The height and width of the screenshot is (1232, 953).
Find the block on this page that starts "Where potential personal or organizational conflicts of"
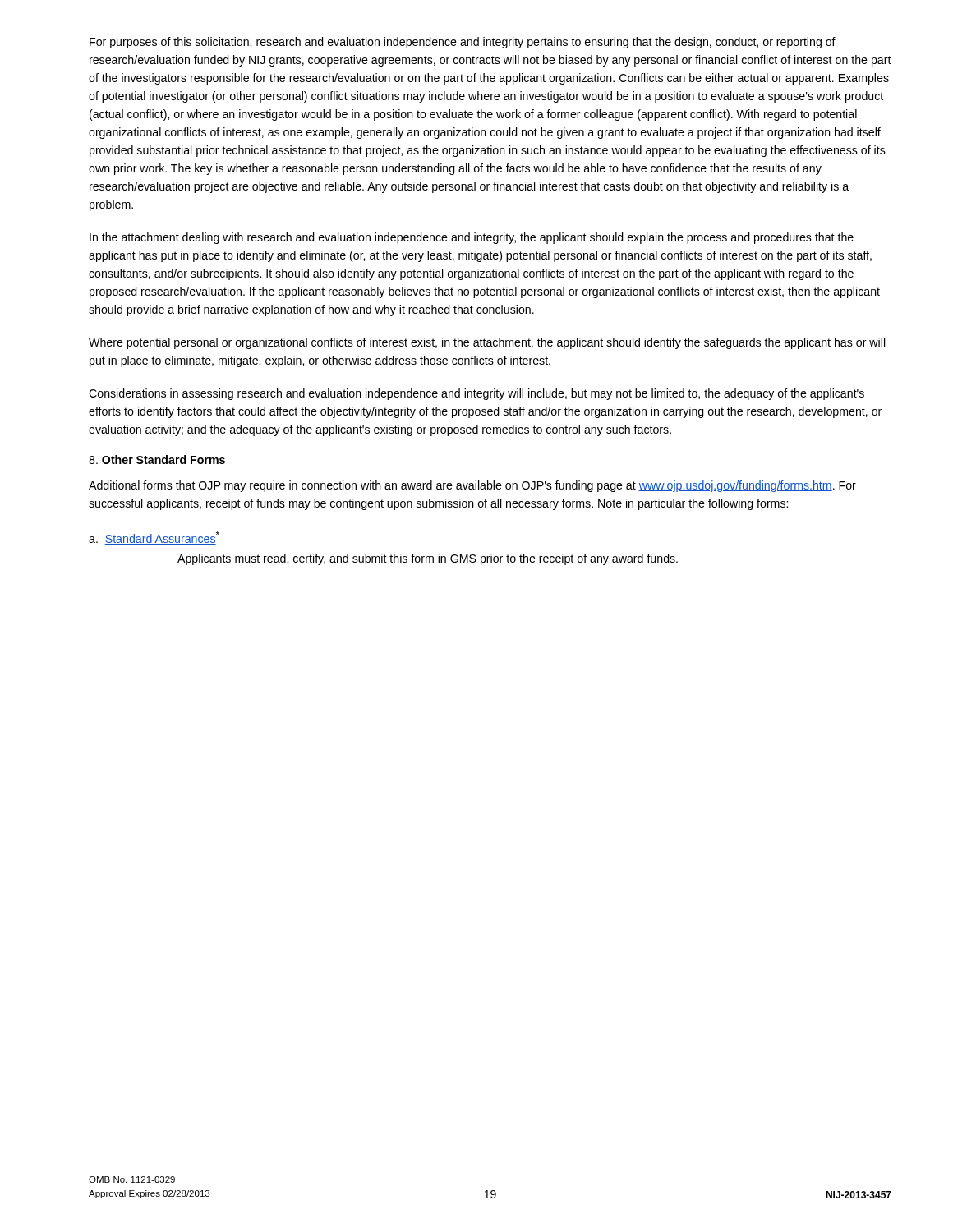487,352
